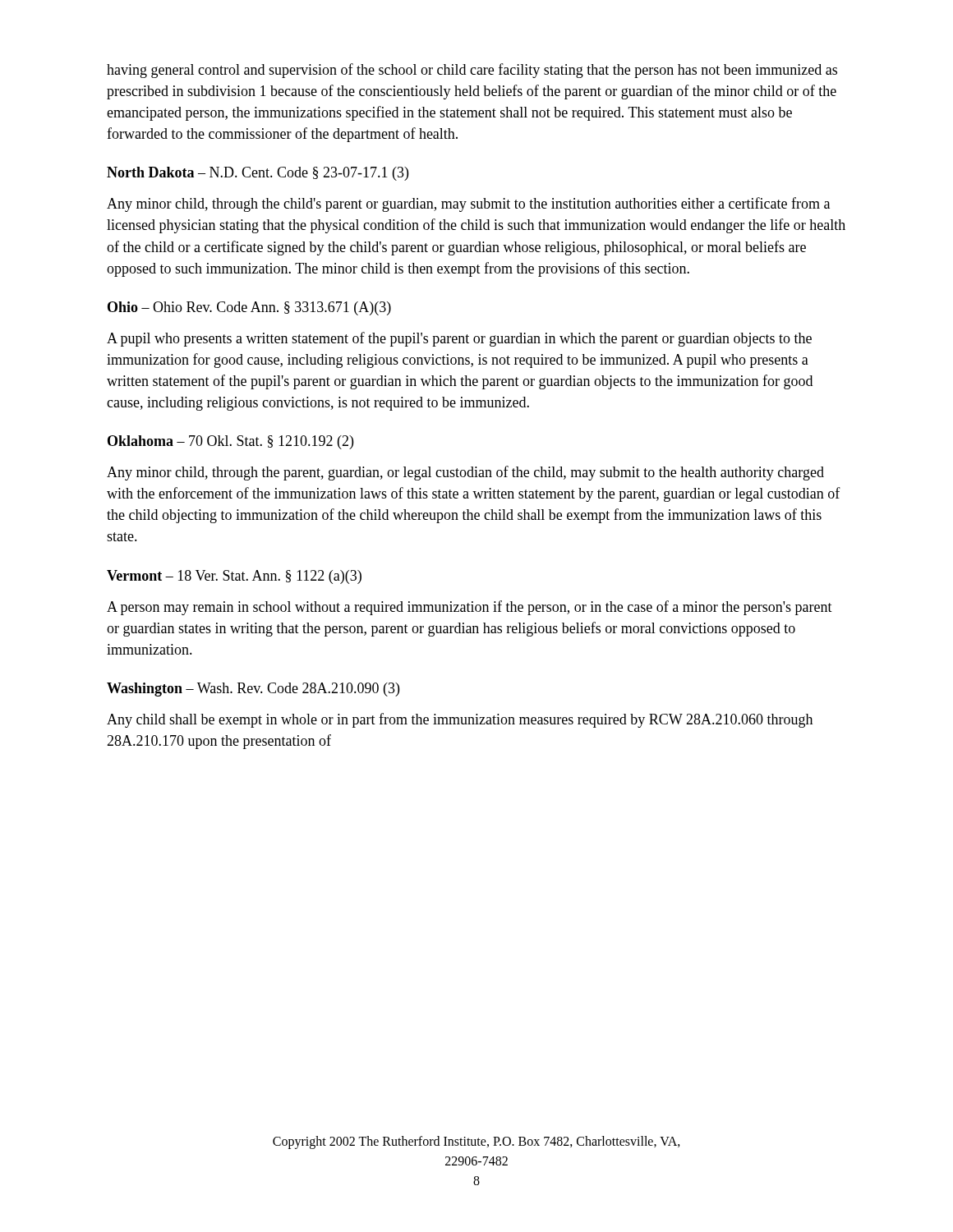Screen dimensions: 1232x953
Task: Locate the element starting "having general control and supervision of the school"
Action: (472, 102)
